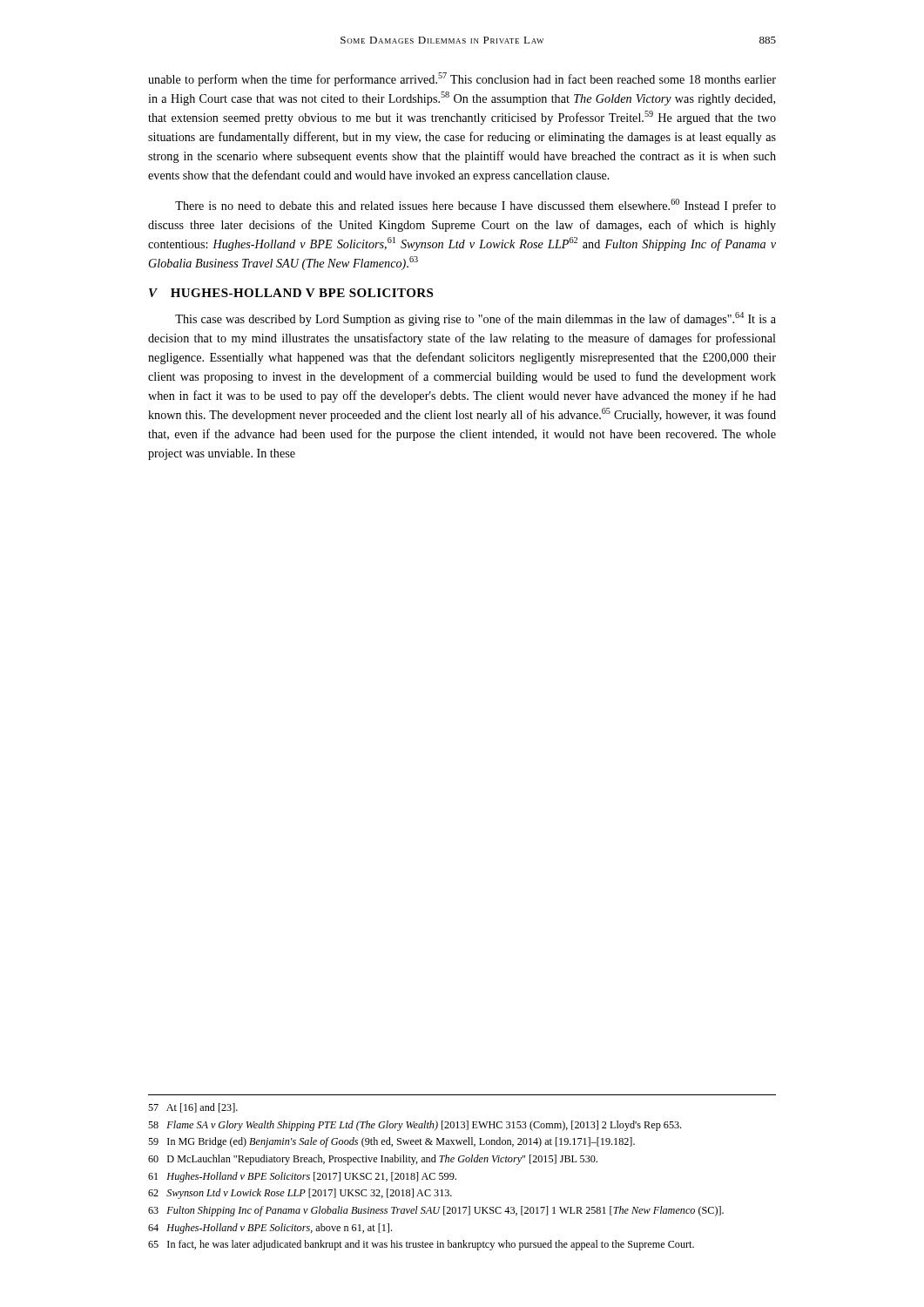Navigate to the text block starting "61 Hughes-Holland v"
This screenshot has height=1307, width=924.
(x=303, y=1176)
